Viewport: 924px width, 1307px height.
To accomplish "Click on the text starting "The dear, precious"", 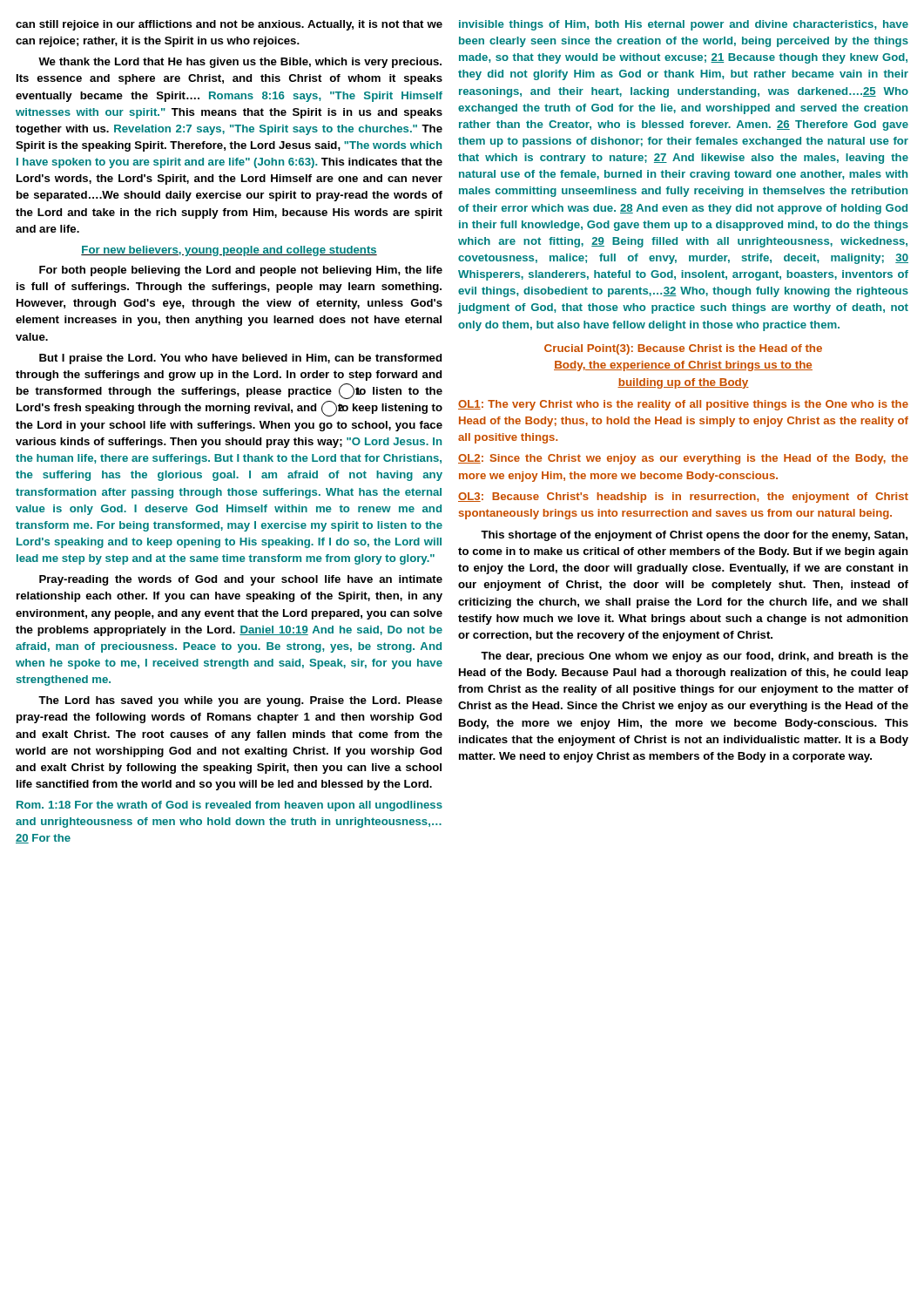I will tap(683, 706).
